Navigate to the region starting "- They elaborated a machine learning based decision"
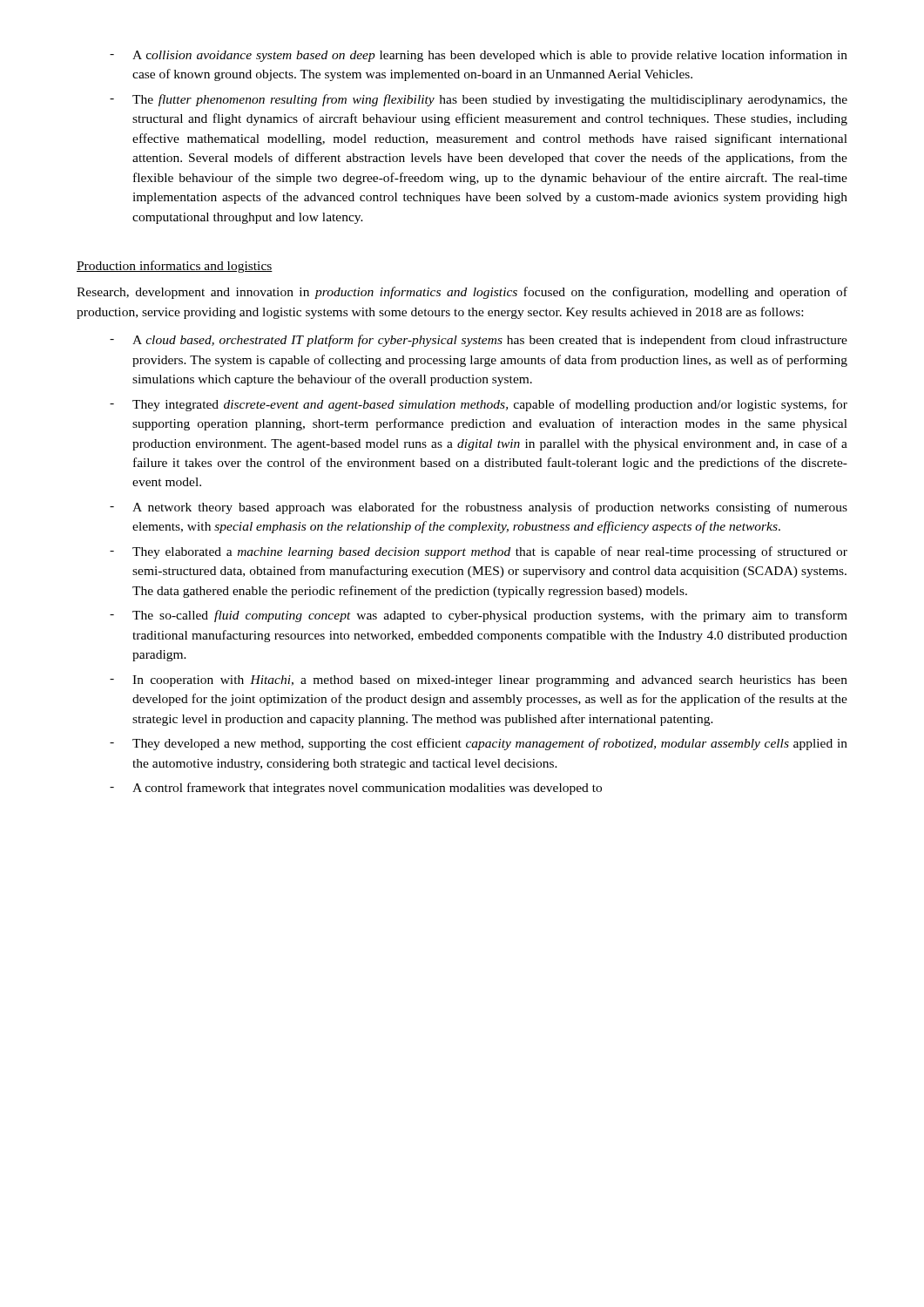The height and width of the screenshot is (1307, 924). tap(479, 571)
